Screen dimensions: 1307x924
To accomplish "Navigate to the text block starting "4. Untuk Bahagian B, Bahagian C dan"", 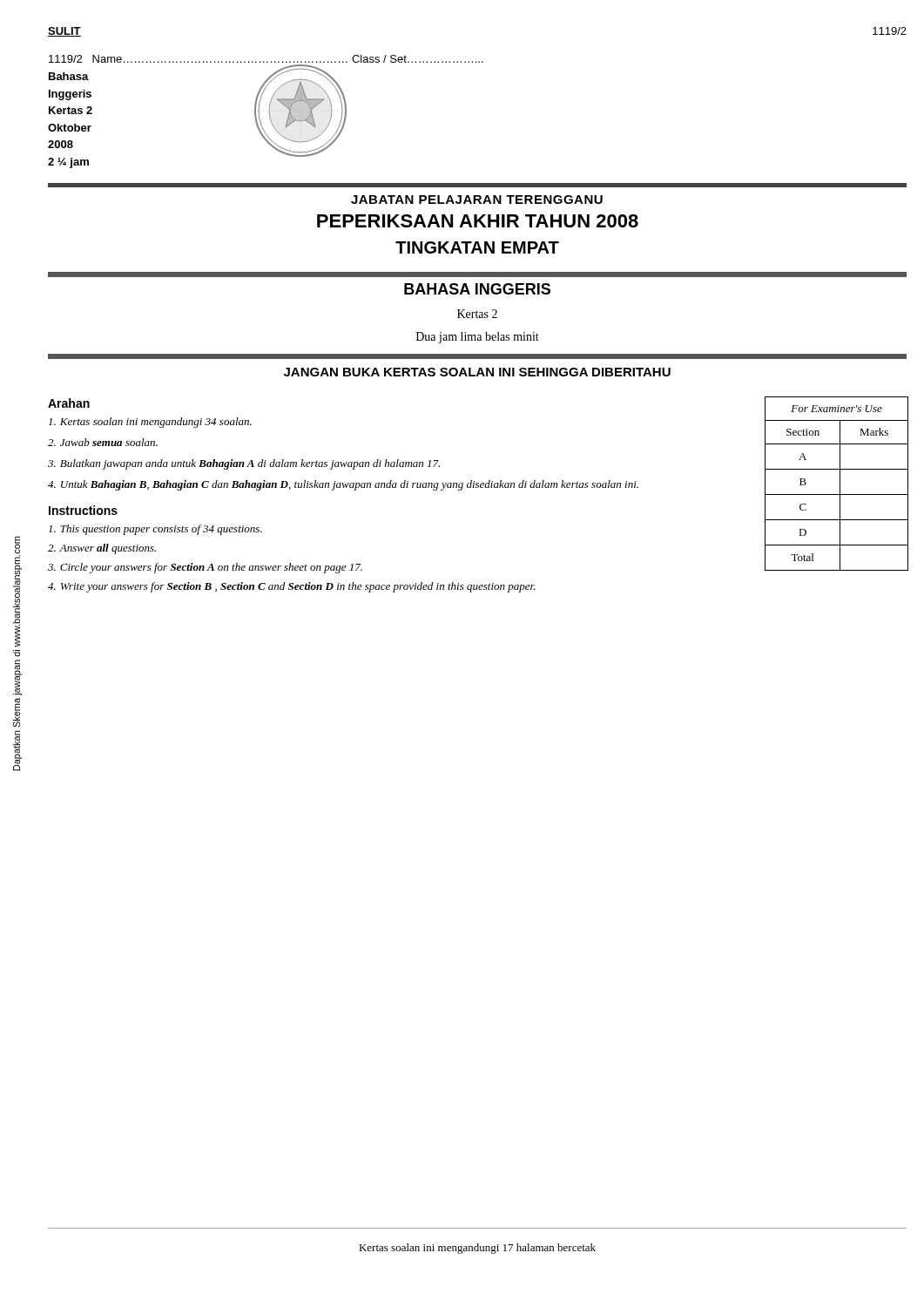I will 344,484.
